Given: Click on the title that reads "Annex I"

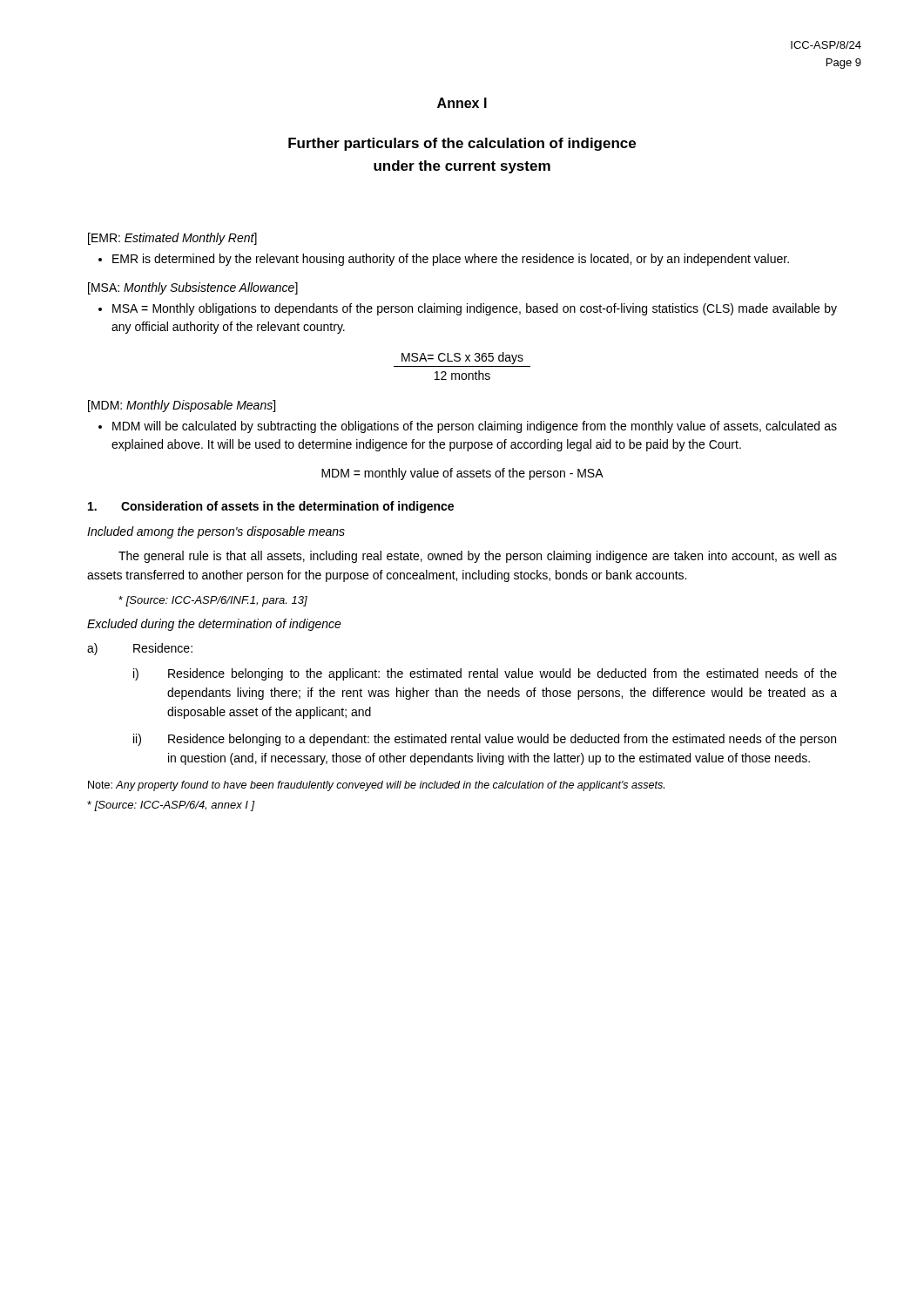Looking at the screenshot, I should [462, 103].
